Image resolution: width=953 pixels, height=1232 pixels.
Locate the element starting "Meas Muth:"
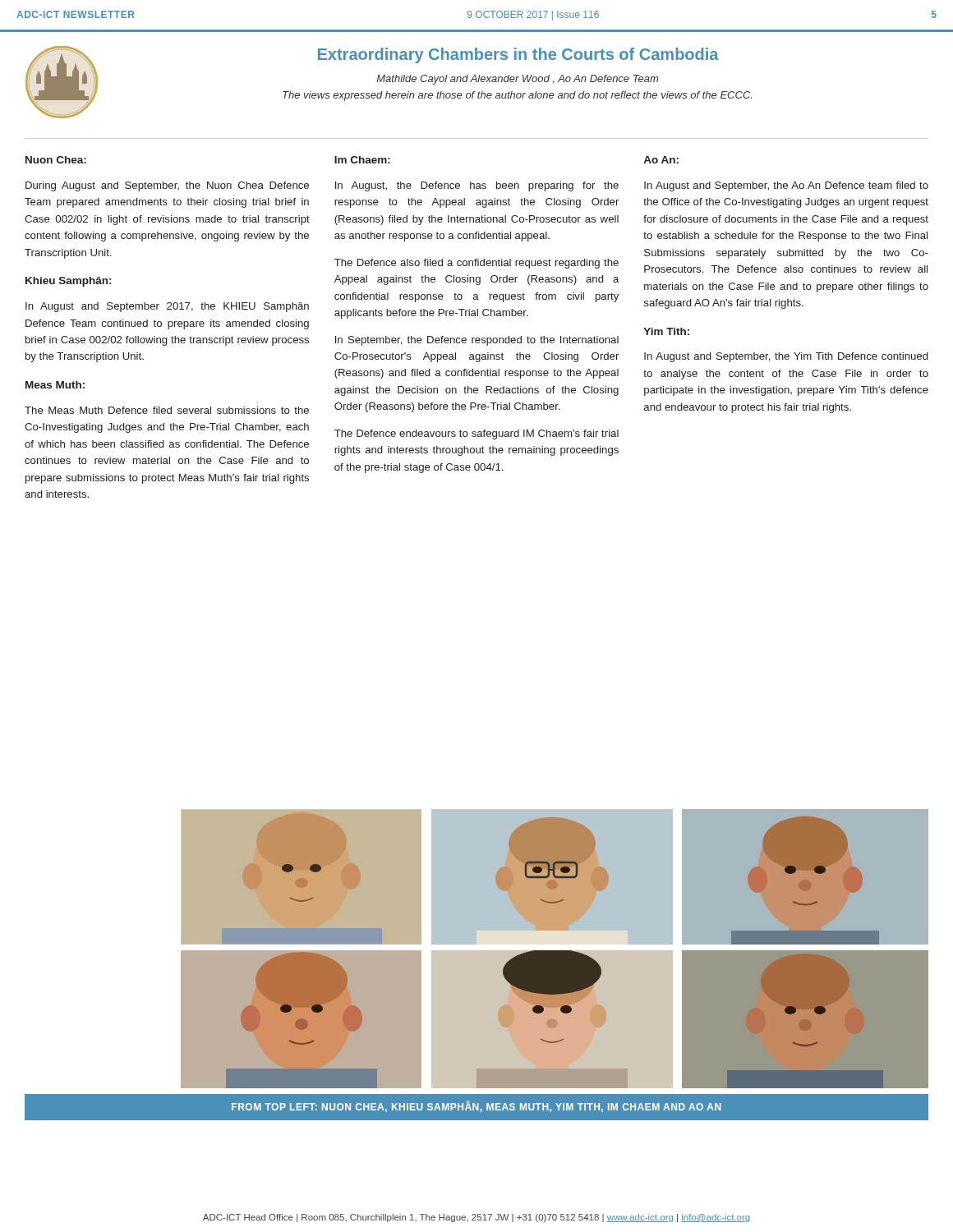pos(55,385)
